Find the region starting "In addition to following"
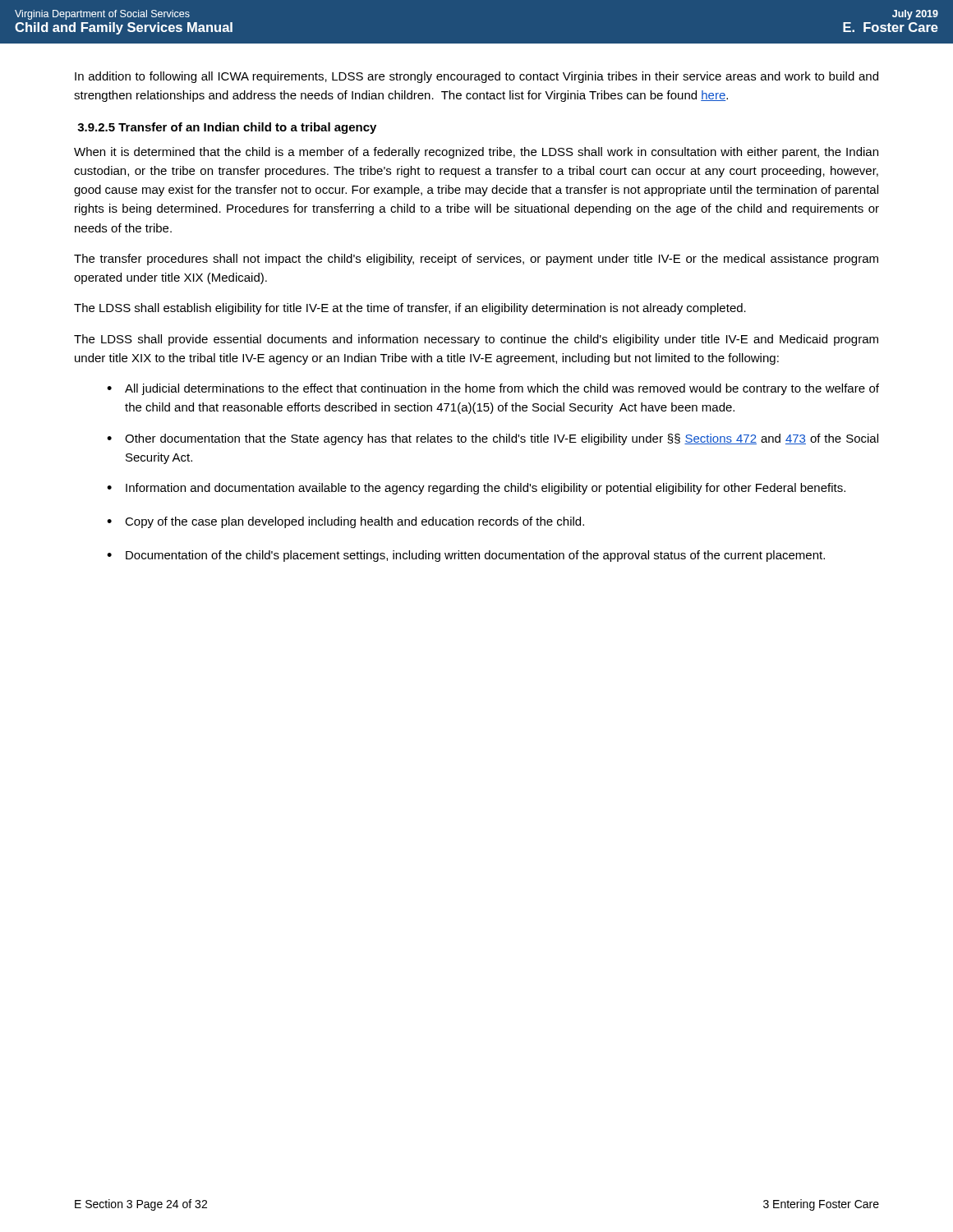 point(476,86)
